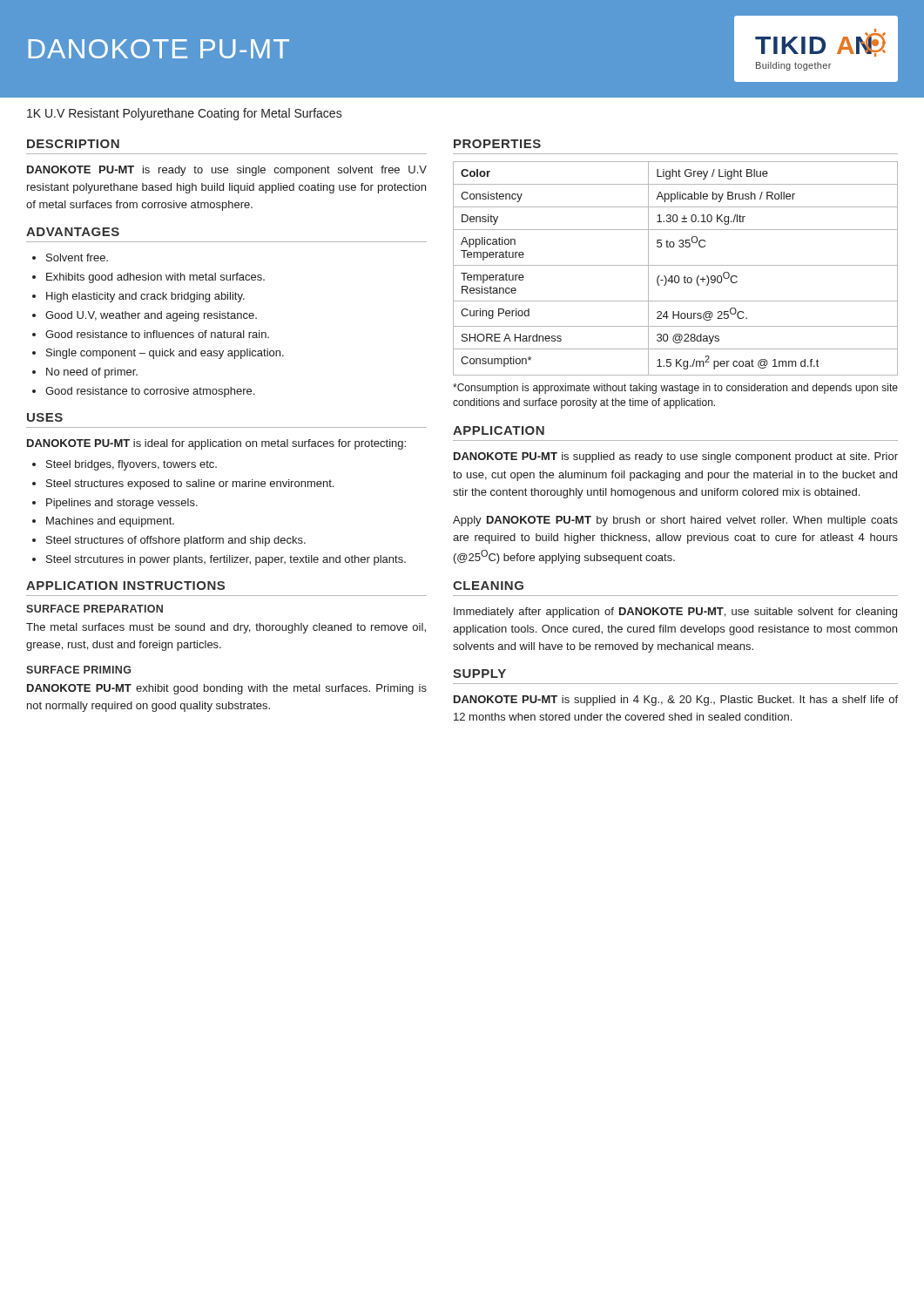Locate the list item containing "Steel strcutures in"
The height and width of the screenshot is (1307, 924).
click(226, 559)
